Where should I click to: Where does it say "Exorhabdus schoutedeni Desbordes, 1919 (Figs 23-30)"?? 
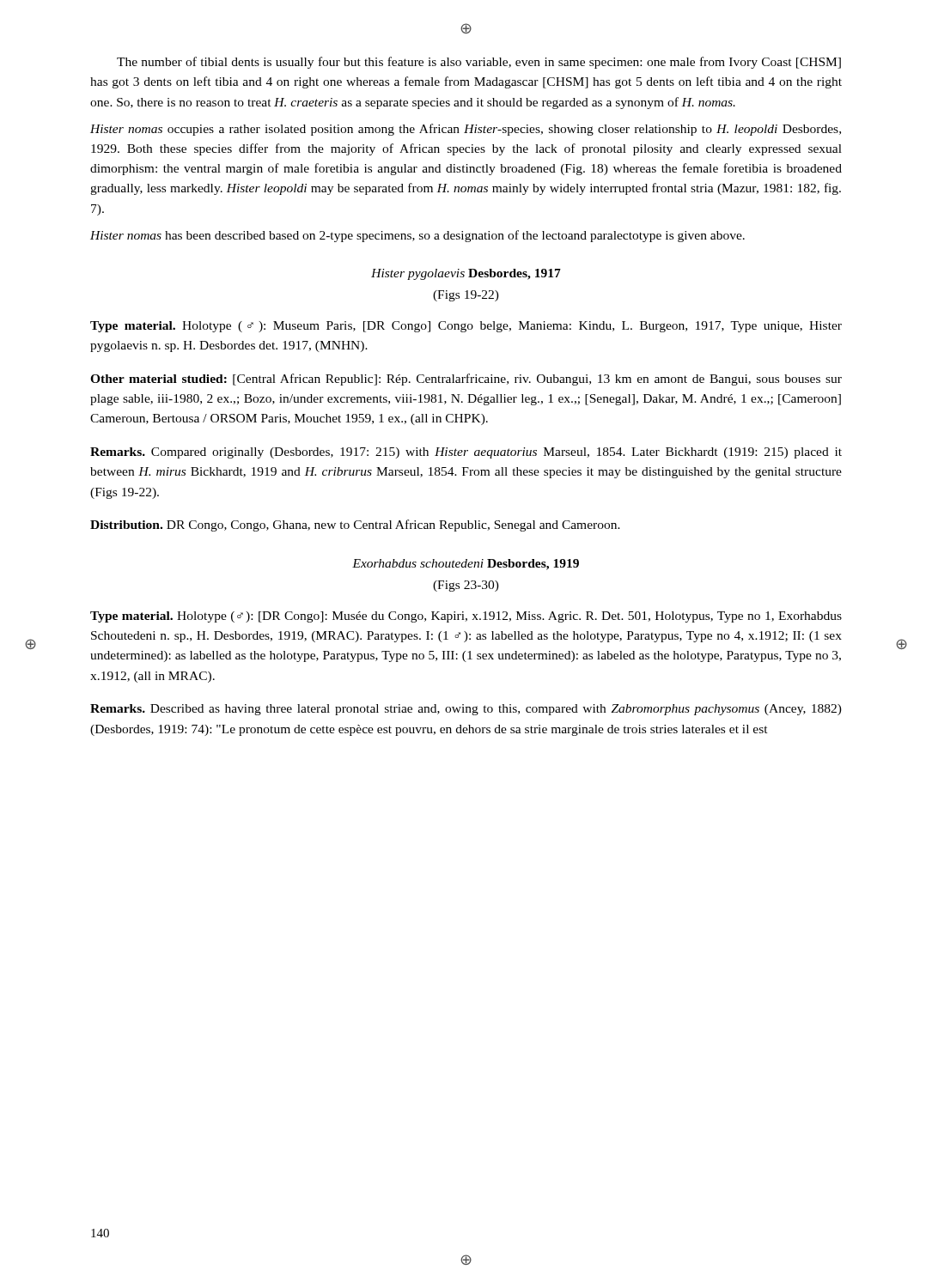(x=466, y=574)
